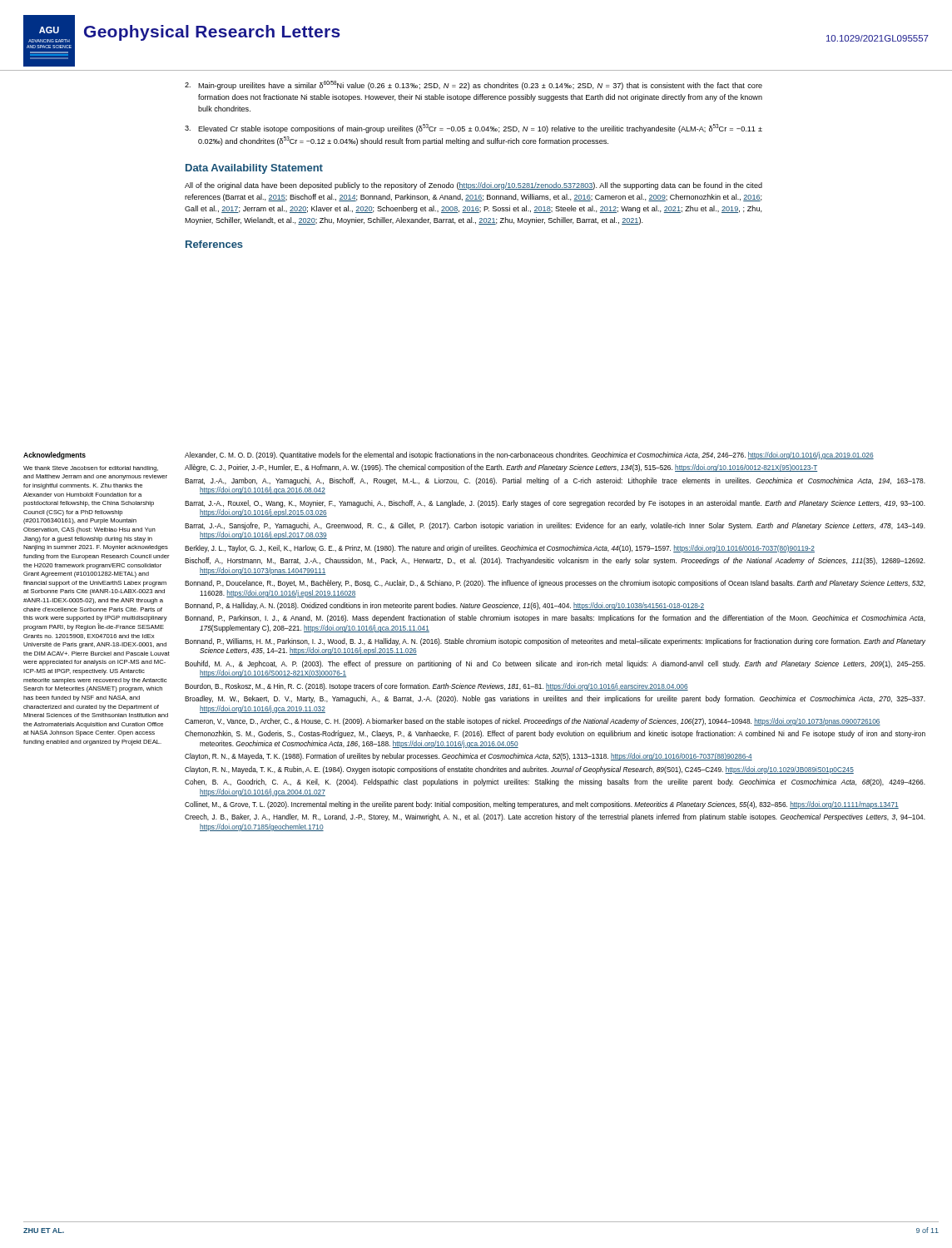The height and width of the screenshot is (1248, 952).
Task: Locate the region starting "3. Elevated Cr stable isotope compositions of"
Action: click(474, 135)
